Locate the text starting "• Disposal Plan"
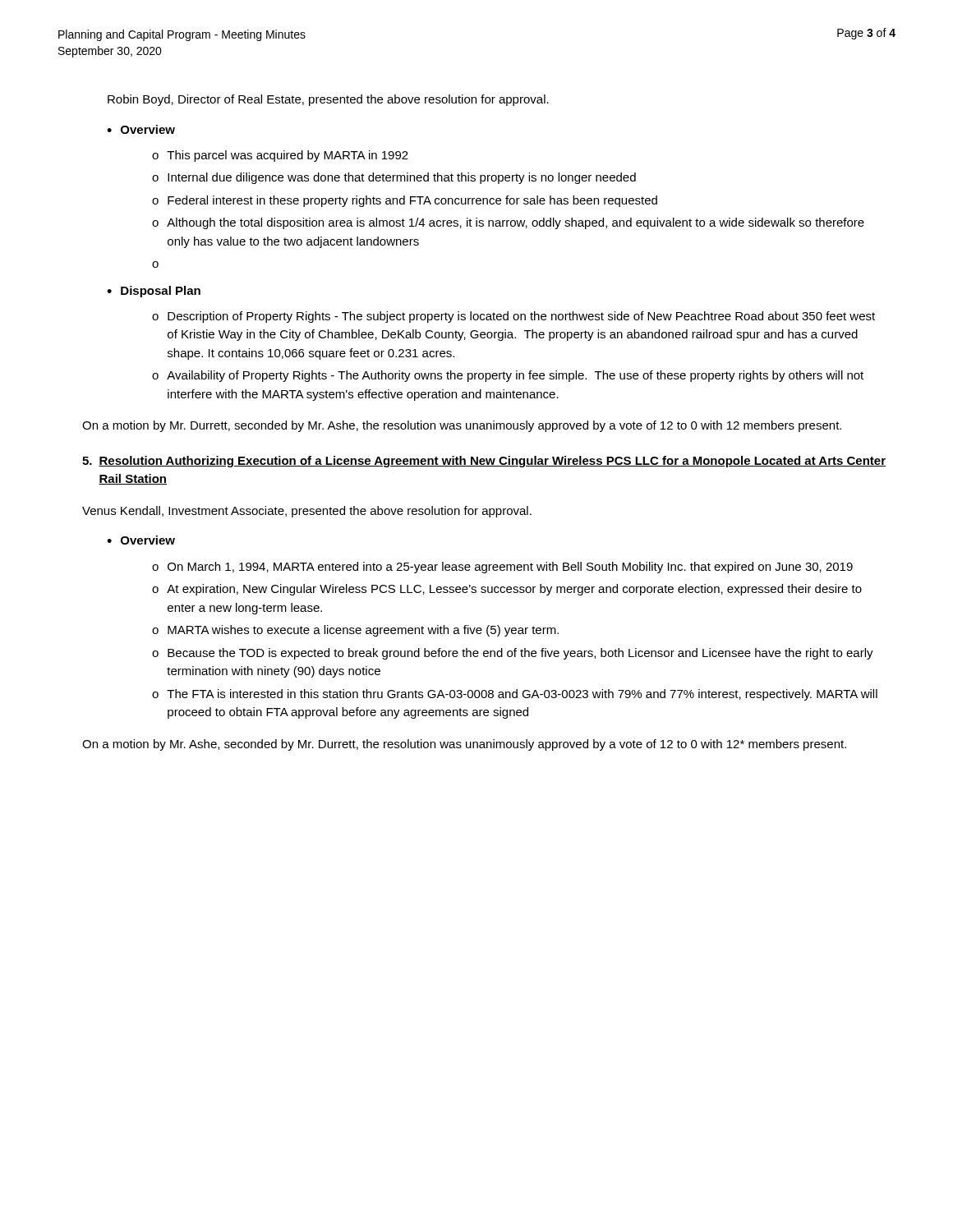Viewport: 953px width, 1232px height. [x=154, y=292]
